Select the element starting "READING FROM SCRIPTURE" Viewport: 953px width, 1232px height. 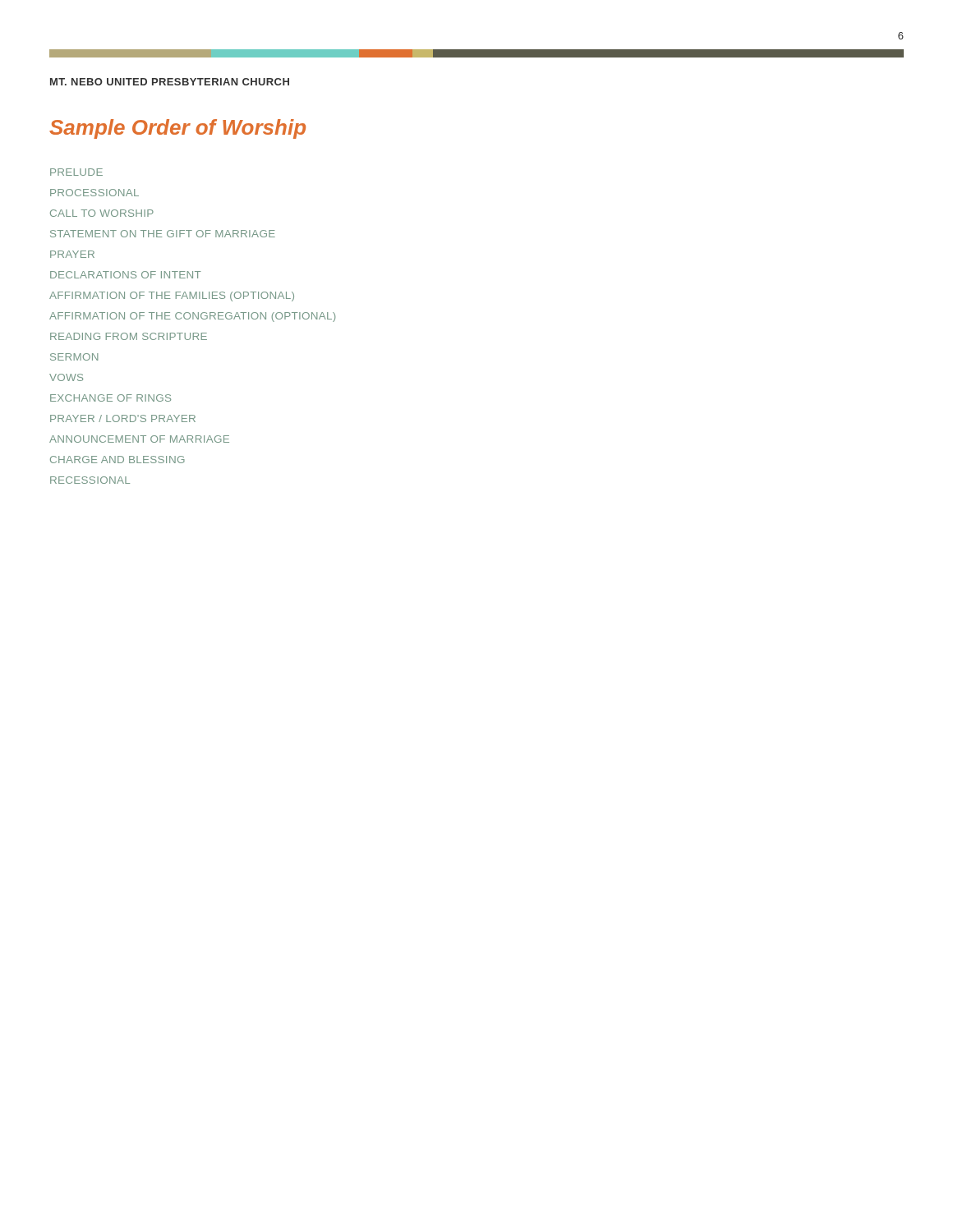[x=128, y=336]
